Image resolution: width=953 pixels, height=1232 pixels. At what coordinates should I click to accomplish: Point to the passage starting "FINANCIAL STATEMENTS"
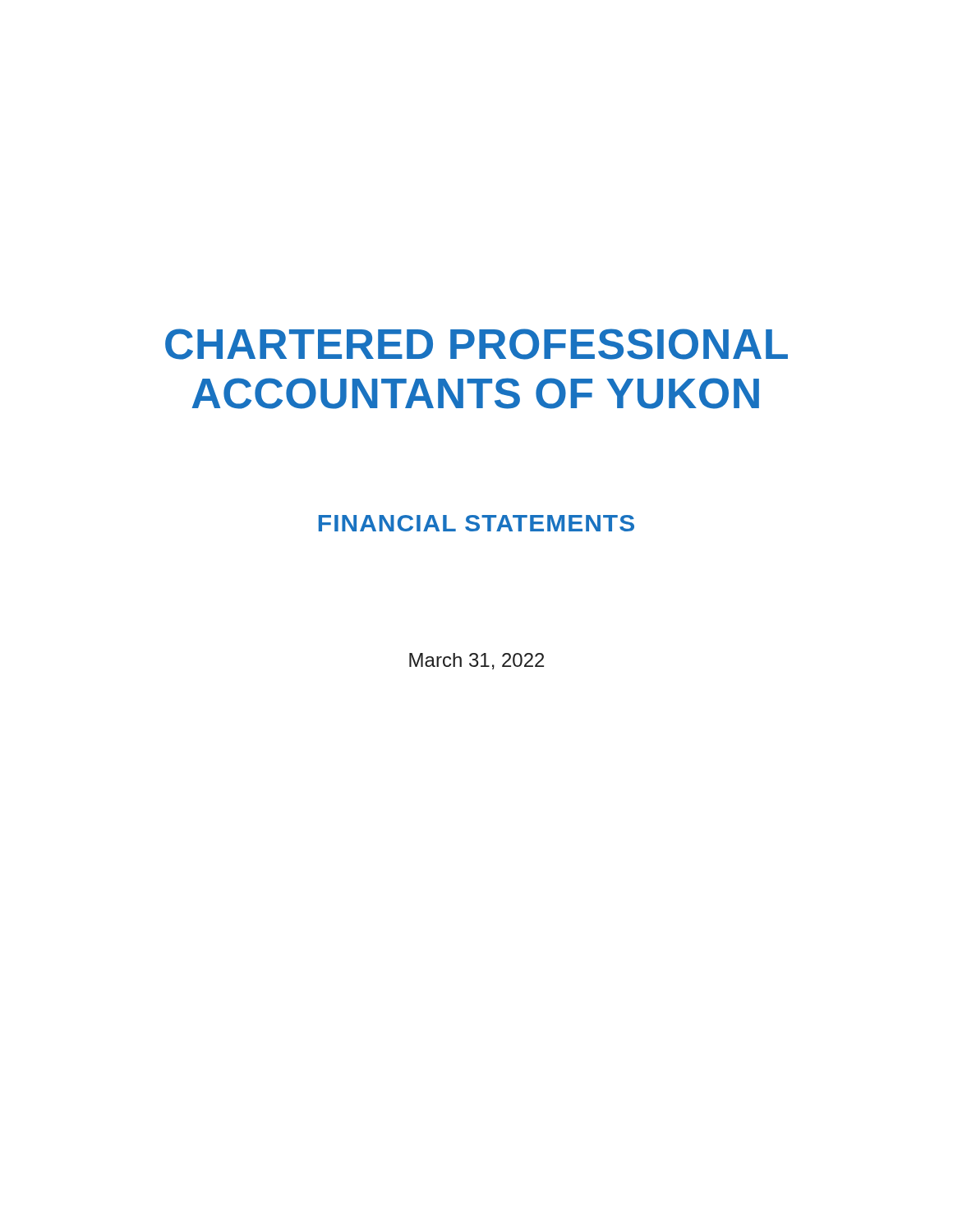pos(476,523)
